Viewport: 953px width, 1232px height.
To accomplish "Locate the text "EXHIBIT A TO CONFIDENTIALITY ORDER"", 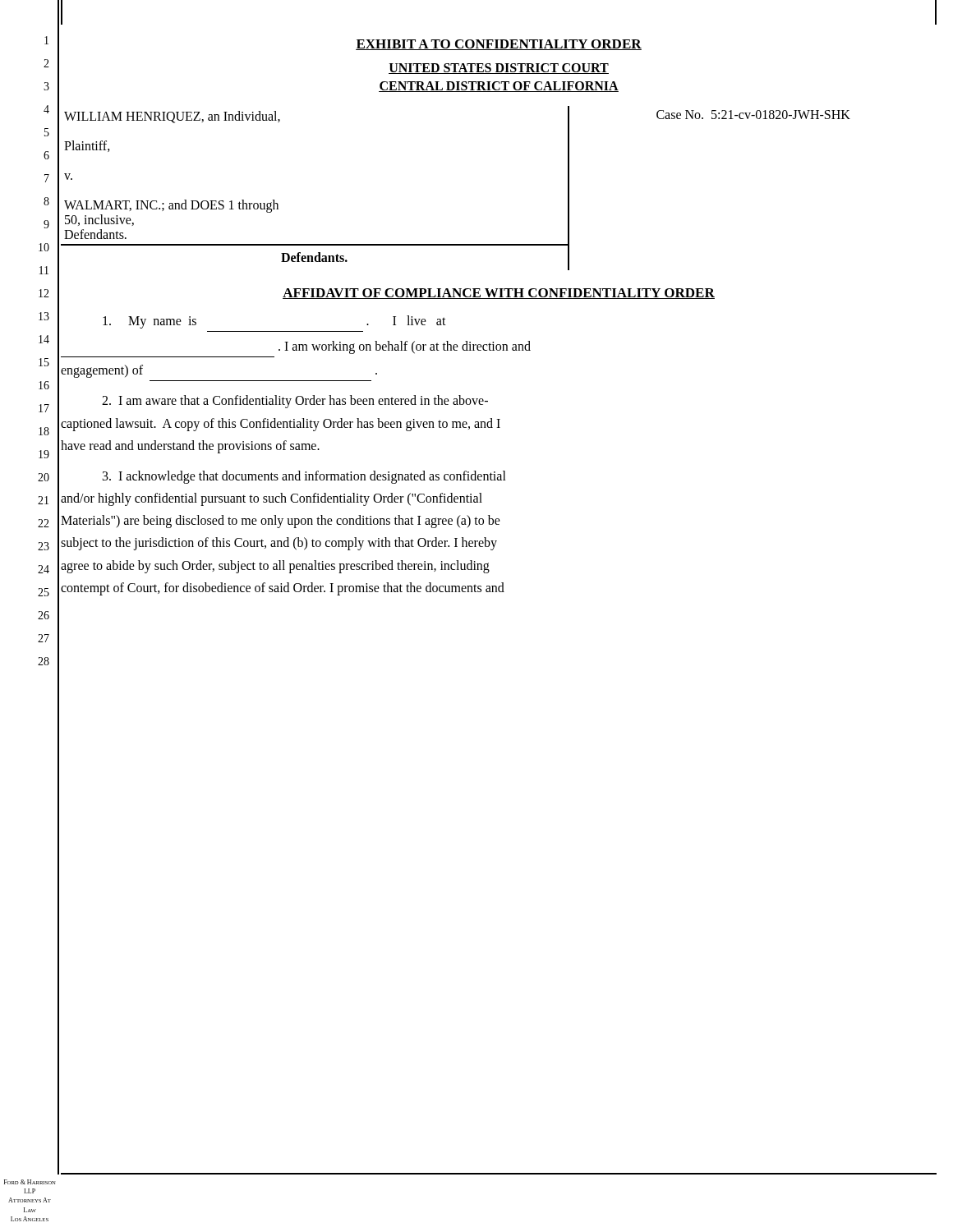I will tap(499, 44).
